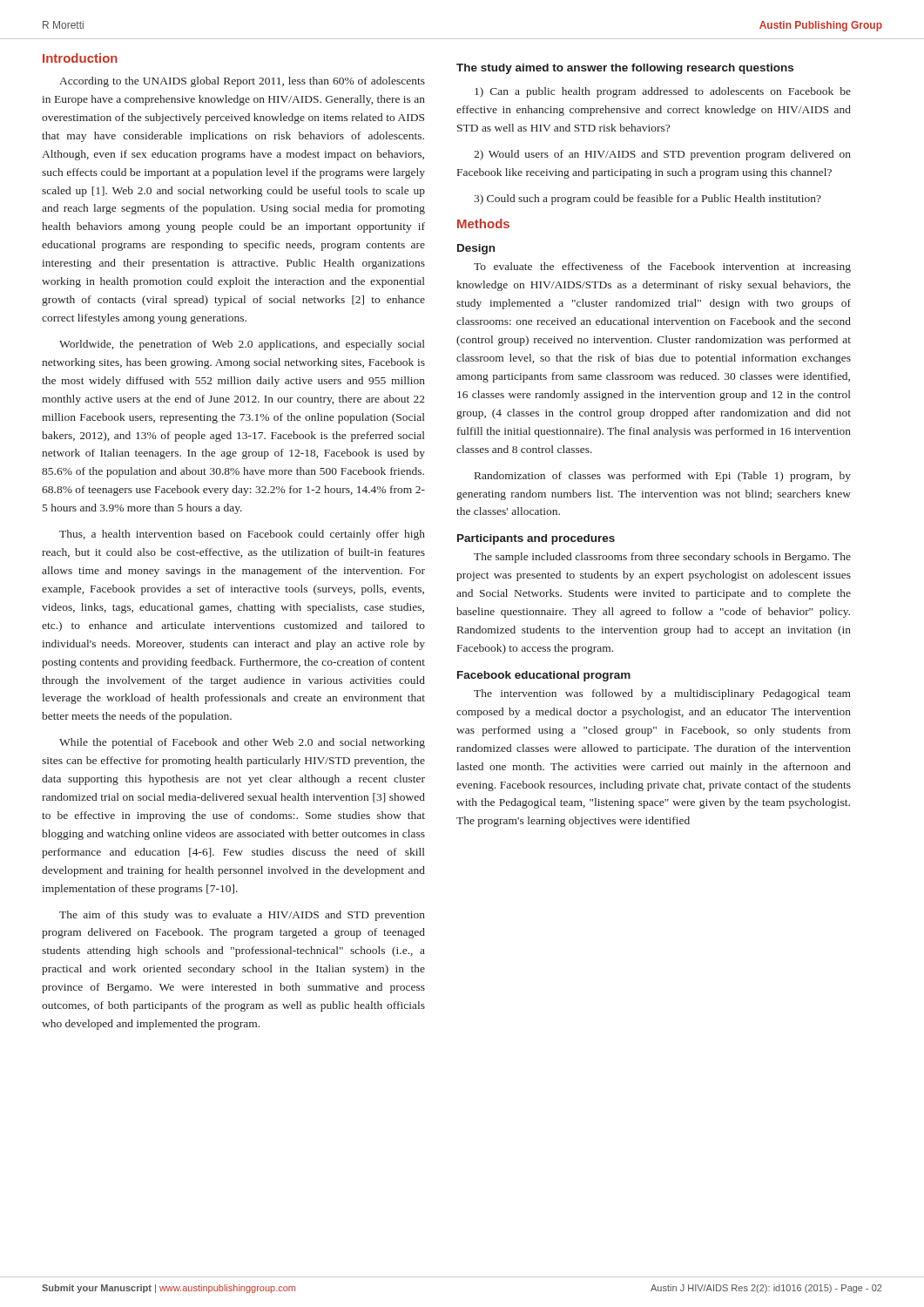924x1307 pixels.
Task: Navigate to the region starting "While the potential of Facebook"
Action: click(233, 816)
